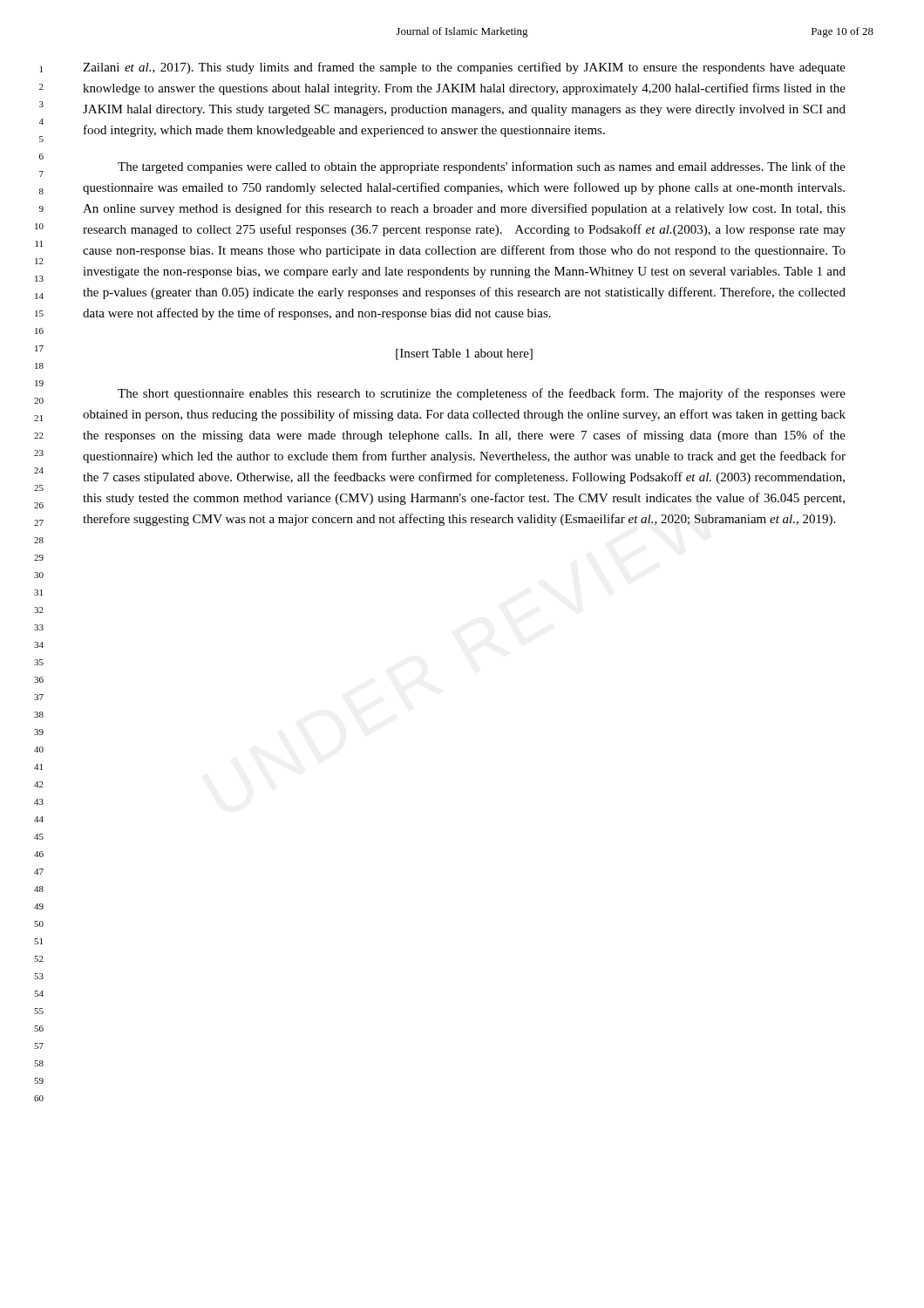Point to the block beginning "Zailani et al., 2017). This"
The height and width of the screenshot is (1308, 924).
(464, 98)
